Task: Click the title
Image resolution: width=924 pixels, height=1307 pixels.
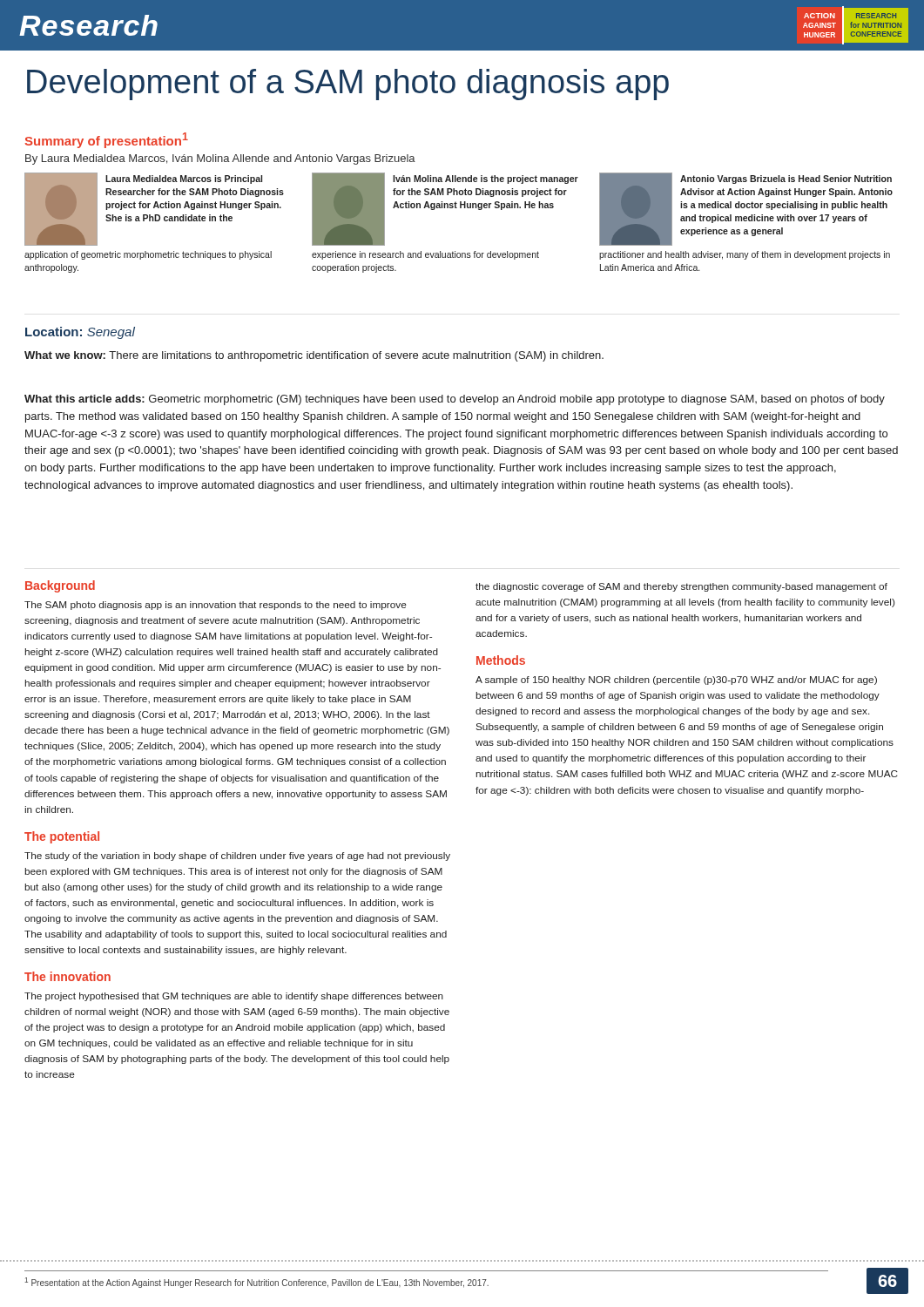Action: point(347,82)
